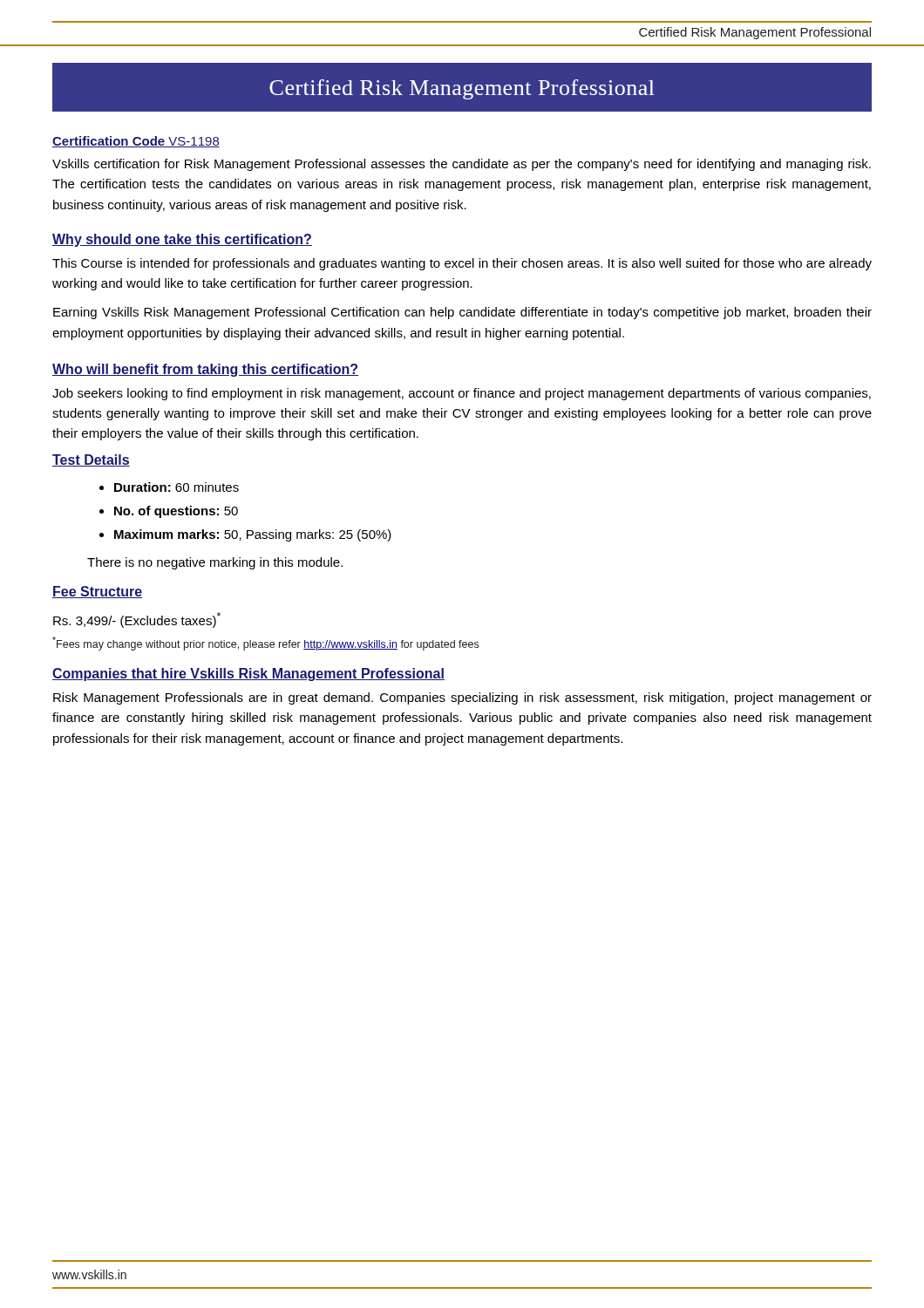This screenshot has width=924, height=1308.
Task: Locate the passage starting "Maximum marks: 50, Passing marks: 25 (50%)"
Action: [252, 534]
